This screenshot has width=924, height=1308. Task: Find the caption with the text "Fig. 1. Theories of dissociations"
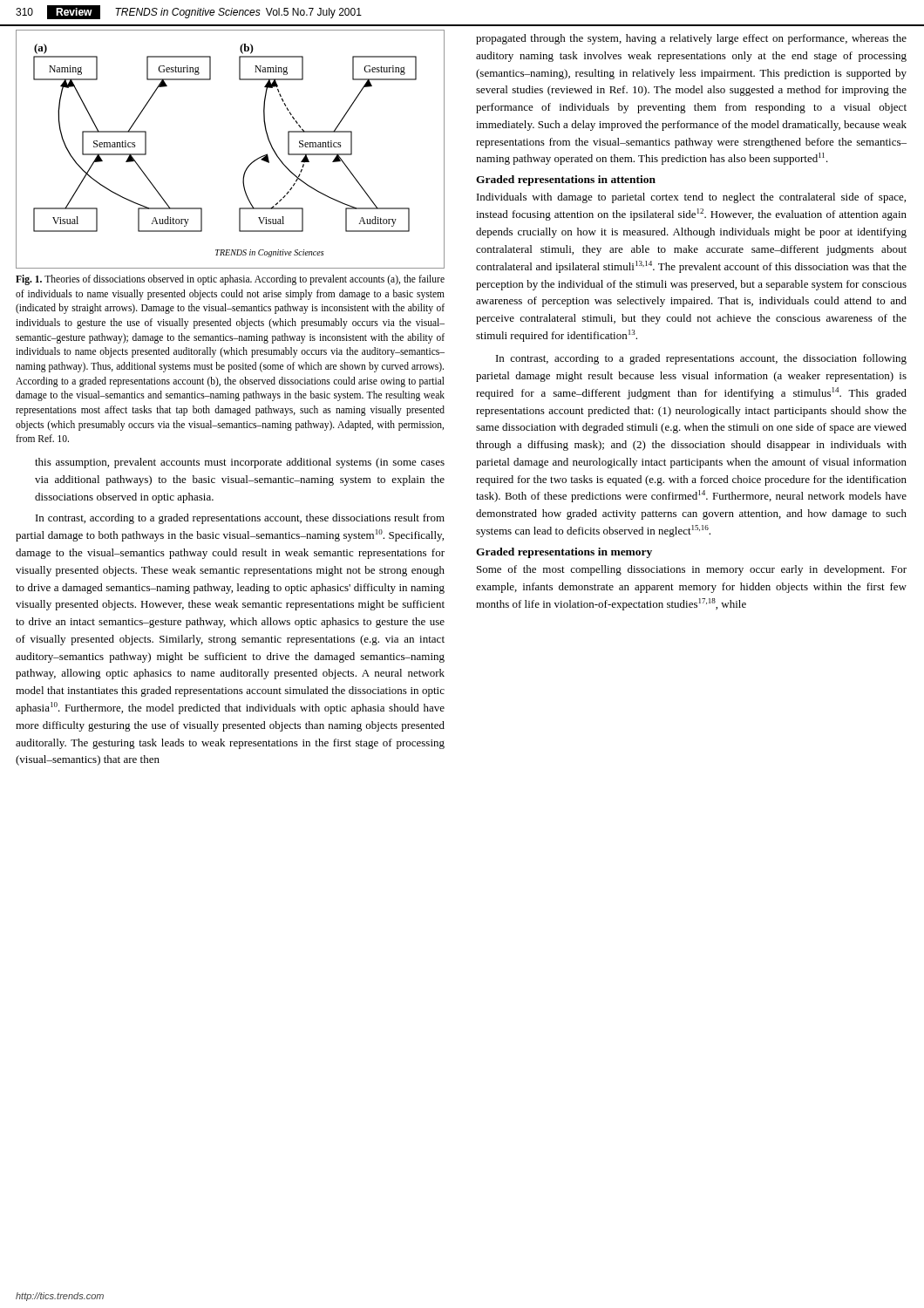230,359
